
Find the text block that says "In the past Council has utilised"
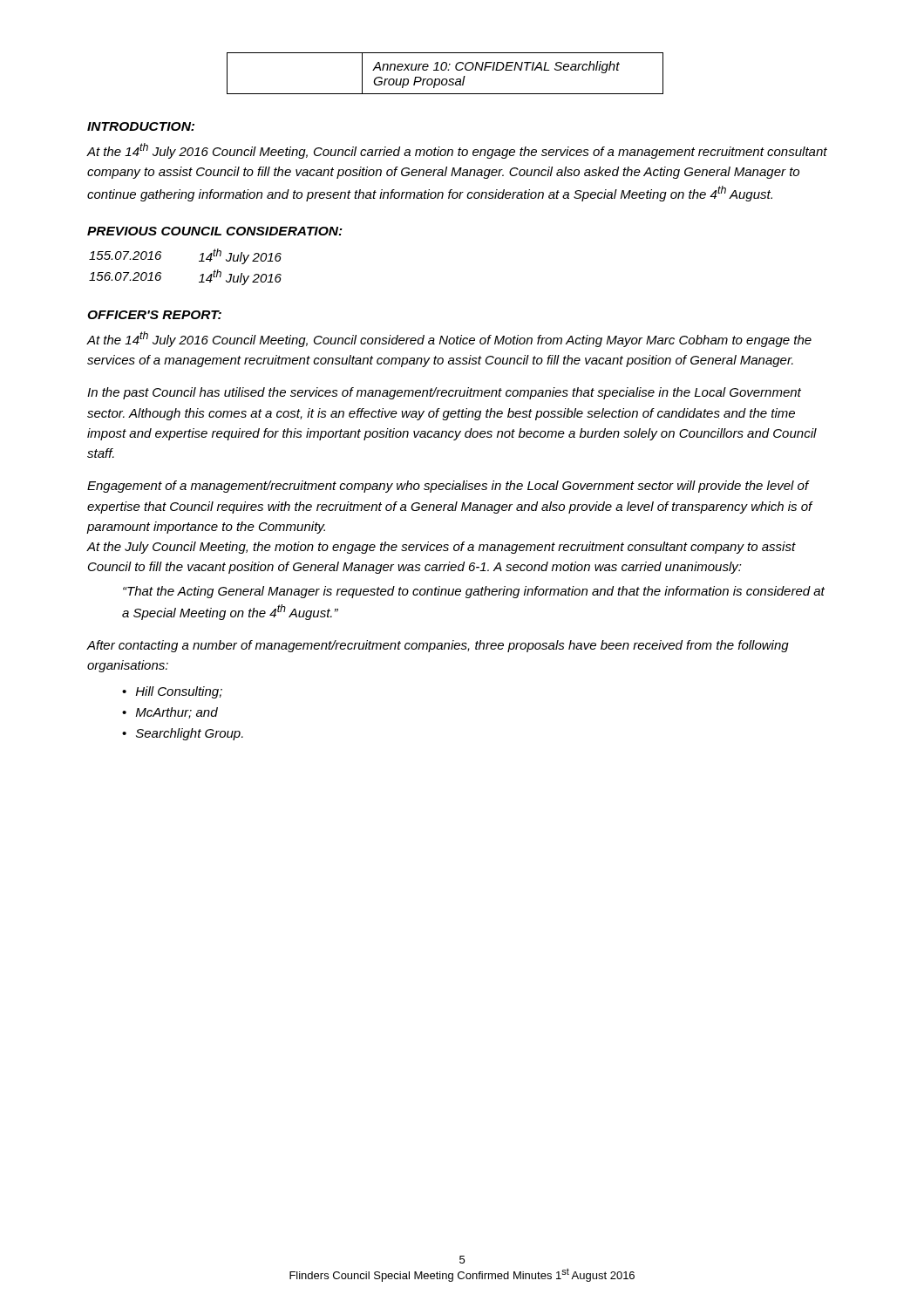click(x=452, y=423)
